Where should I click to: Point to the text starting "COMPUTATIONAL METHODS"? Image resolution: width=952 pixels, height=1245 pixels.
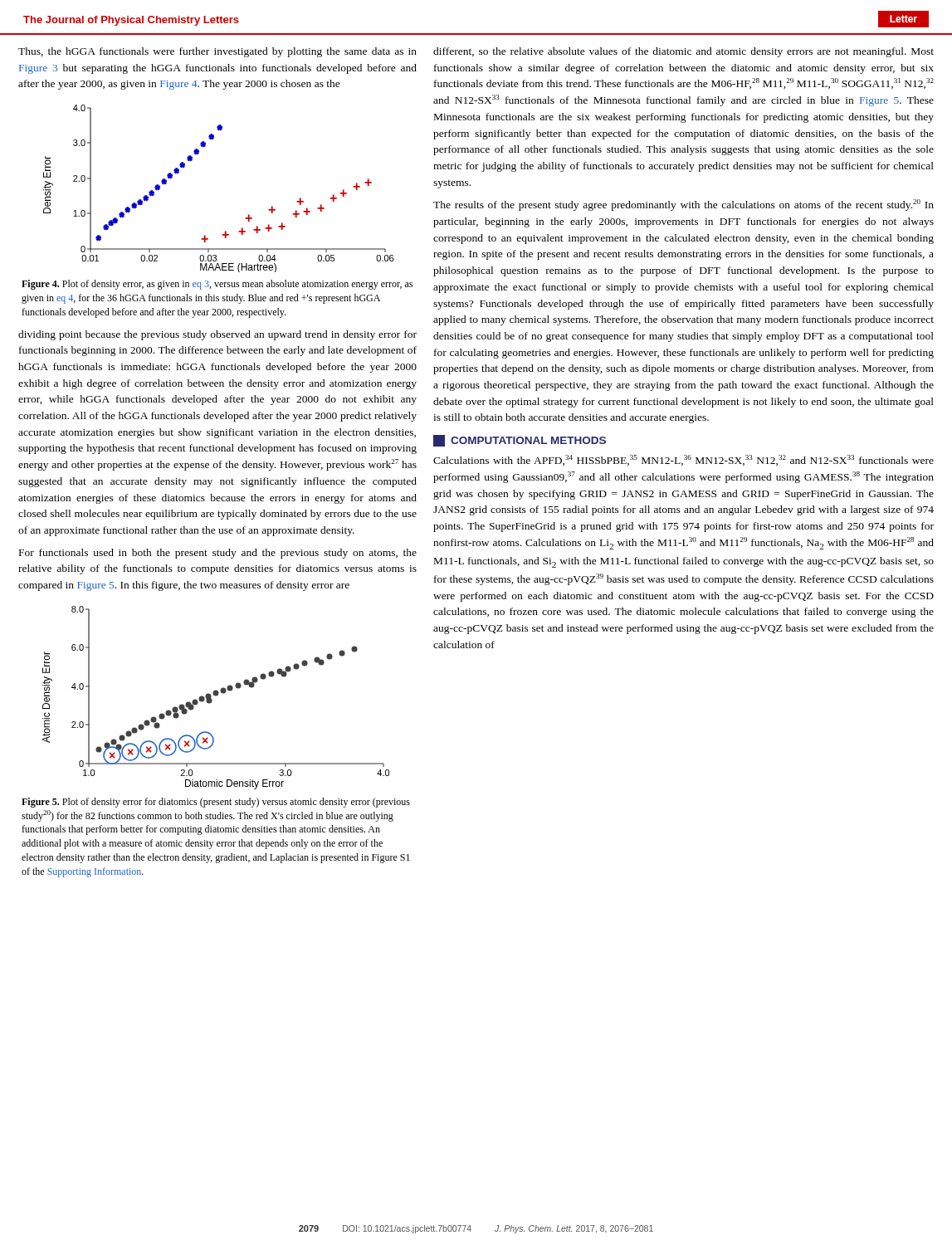pos(520,440)
